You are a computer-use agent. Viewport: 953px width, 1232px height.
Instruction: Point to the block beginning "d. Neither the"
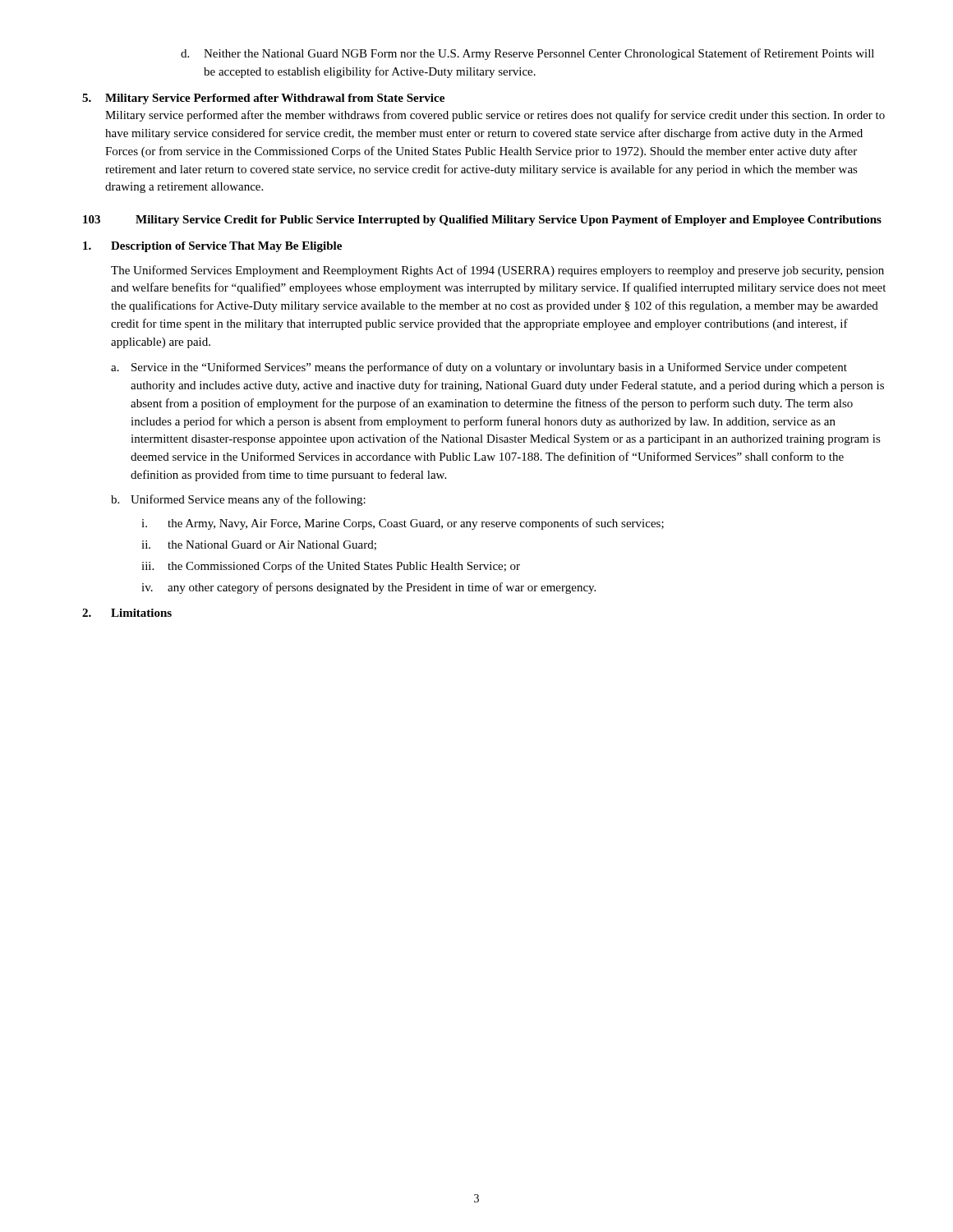534,63
